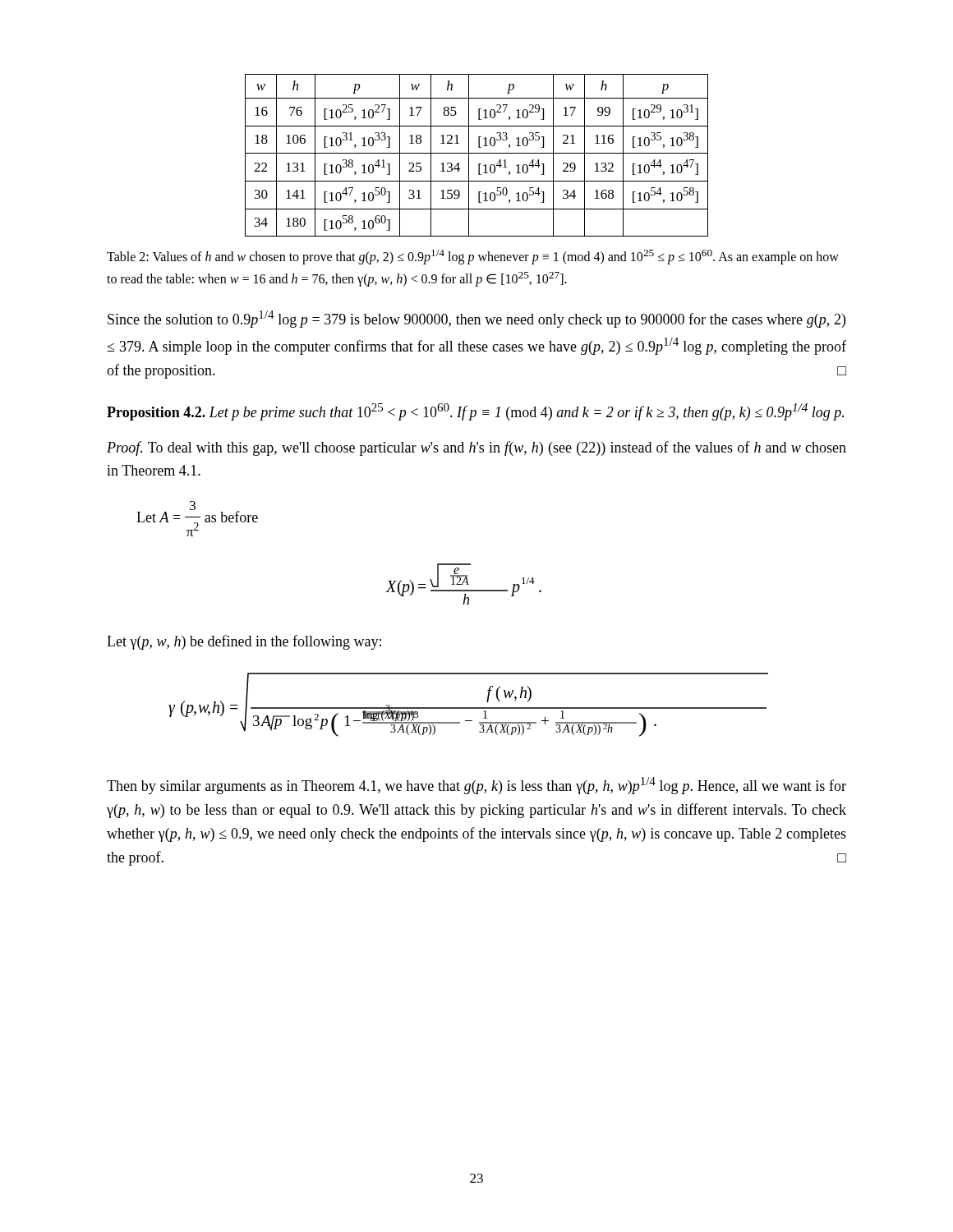Screen dimensions: 1232x953
Task: Click on the region starting "Then by similar arguments as in Theorem 4.1,"
Action: [476, 822]
